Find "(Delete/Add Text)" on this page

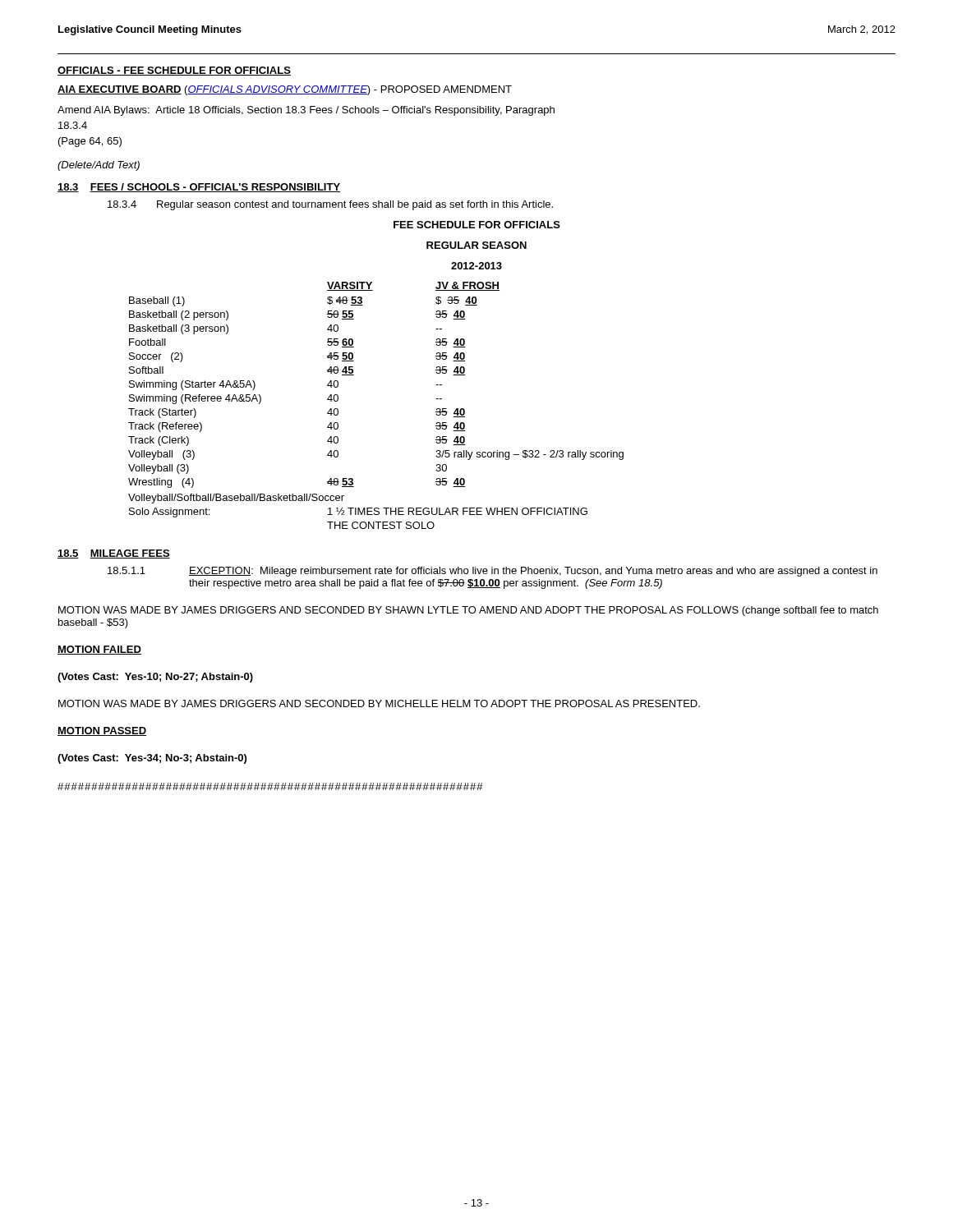pos(99,165)
